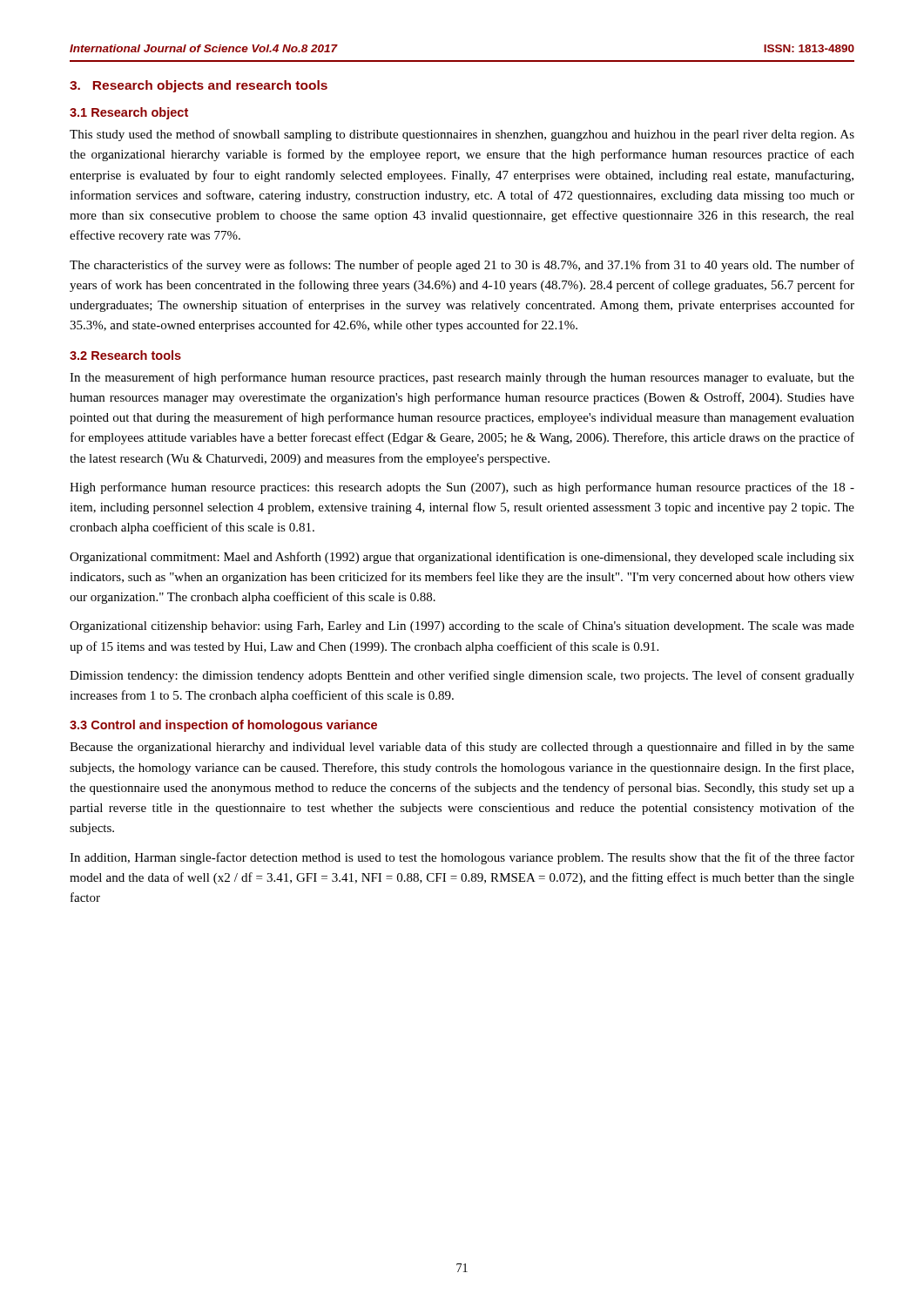Locate the block starting "In addition, Harman single-factor"
Viewport: 924px width, 1307px height.
pos(462,877)
